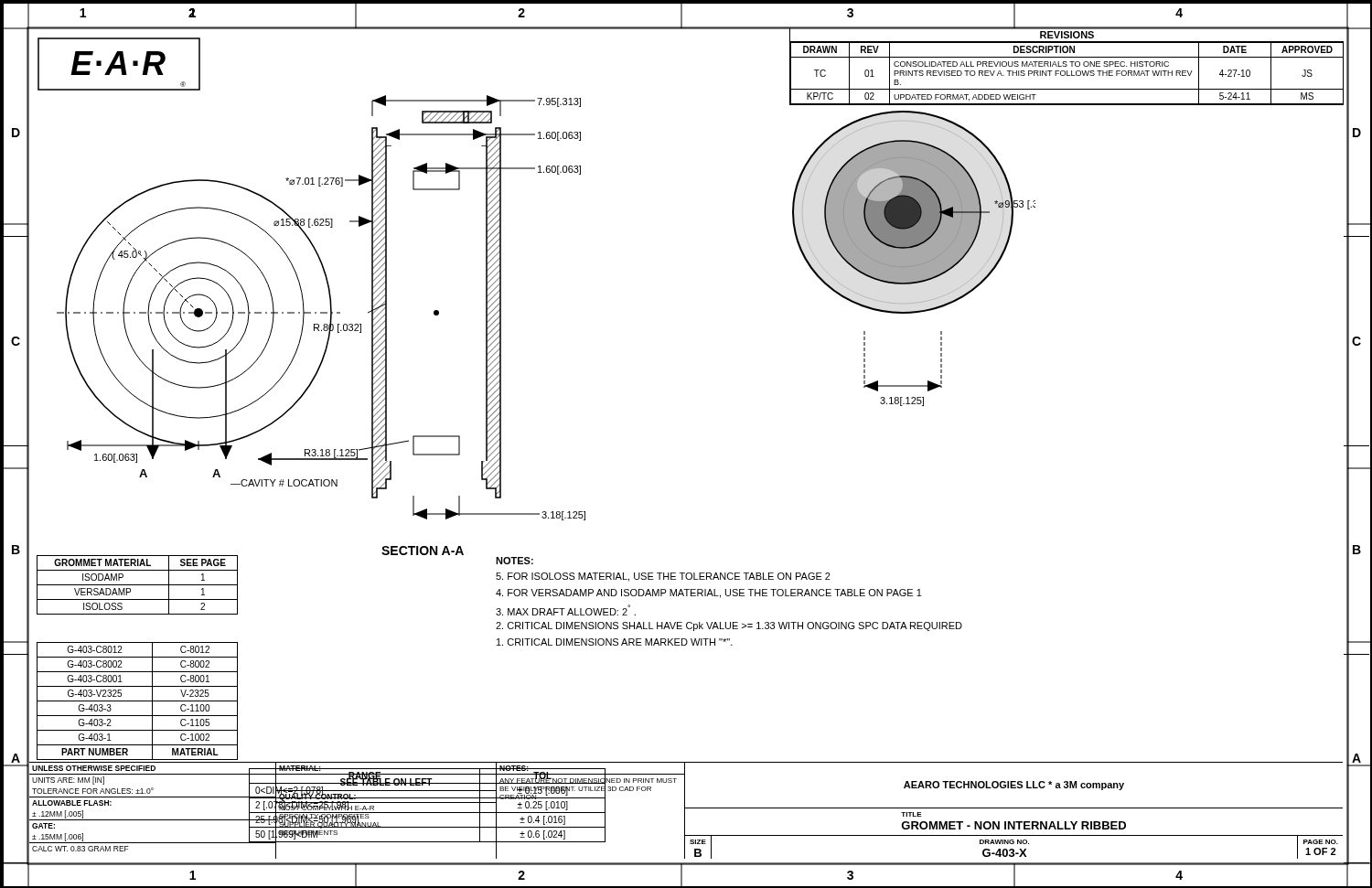Locate the table with the text "PART NUMBER"
This screenshot has width=1372, height=888.
[137, 701]
